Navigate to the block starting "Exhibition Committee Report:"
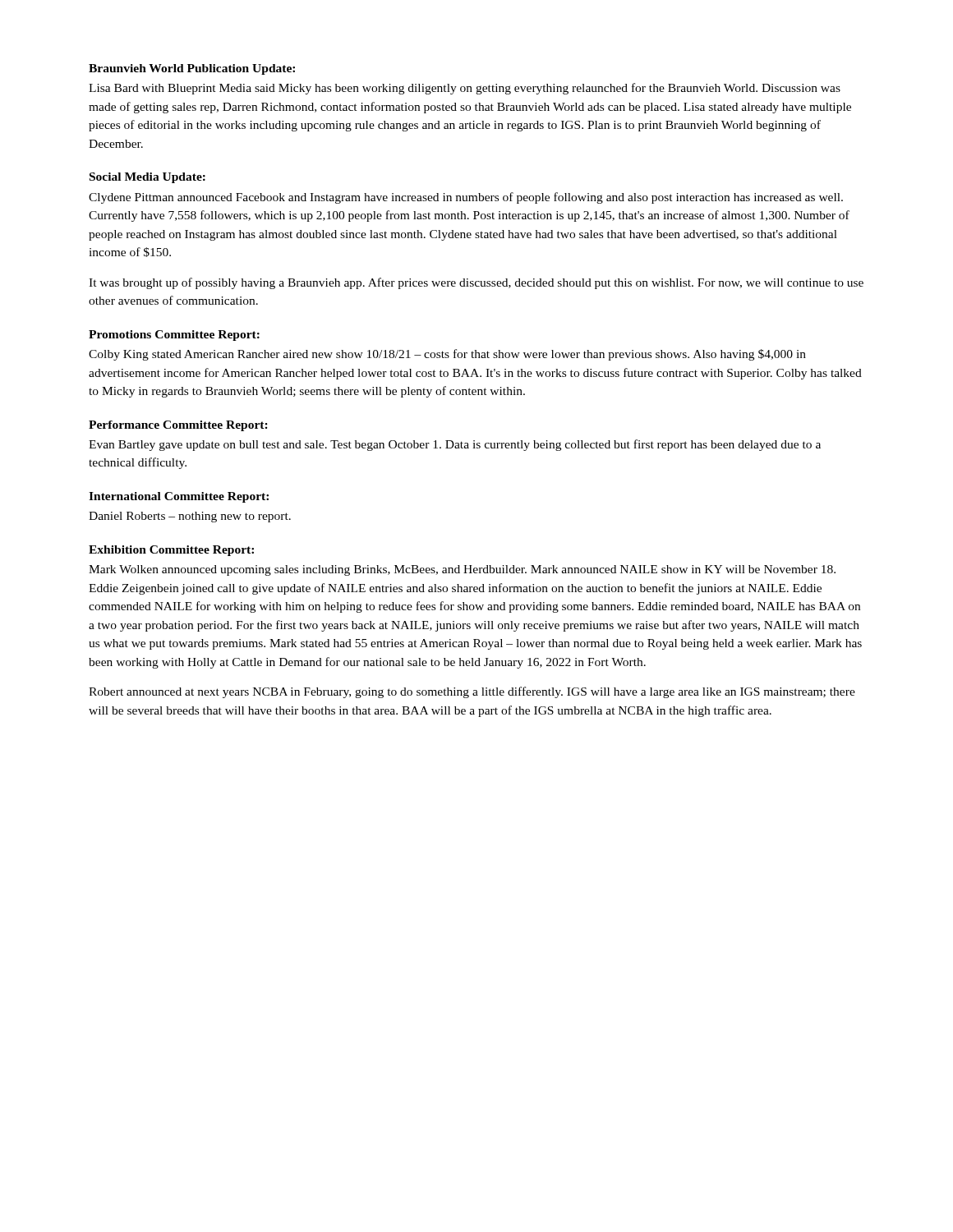Screen dimensions: 1232x953 pos(172,549)
